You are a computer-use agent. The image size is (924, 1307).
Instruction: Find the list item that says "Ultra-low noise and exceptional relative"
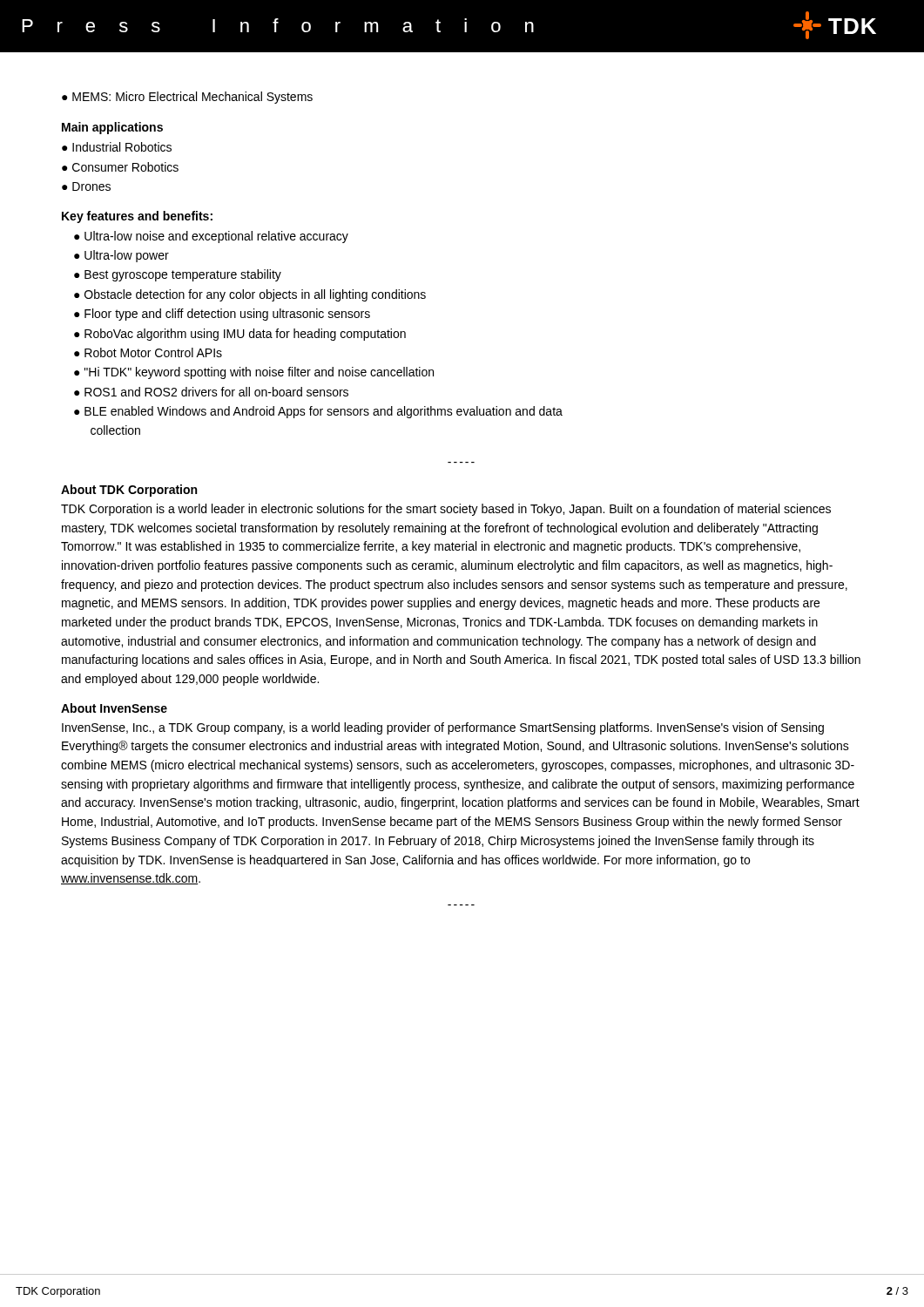(x=211, y=237)
